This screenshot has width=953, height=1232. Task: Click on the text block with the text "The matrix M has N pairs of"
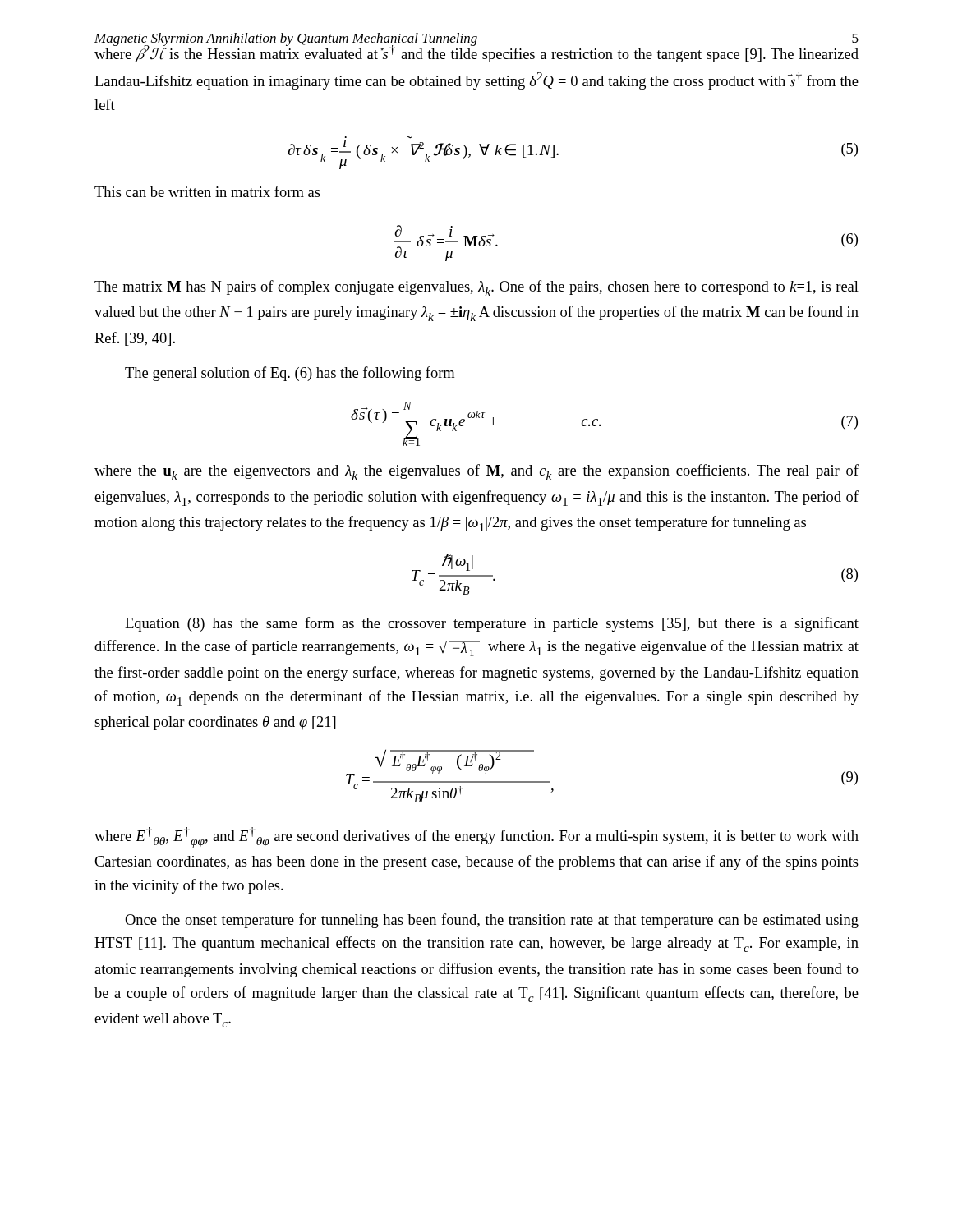click(476, 330)
